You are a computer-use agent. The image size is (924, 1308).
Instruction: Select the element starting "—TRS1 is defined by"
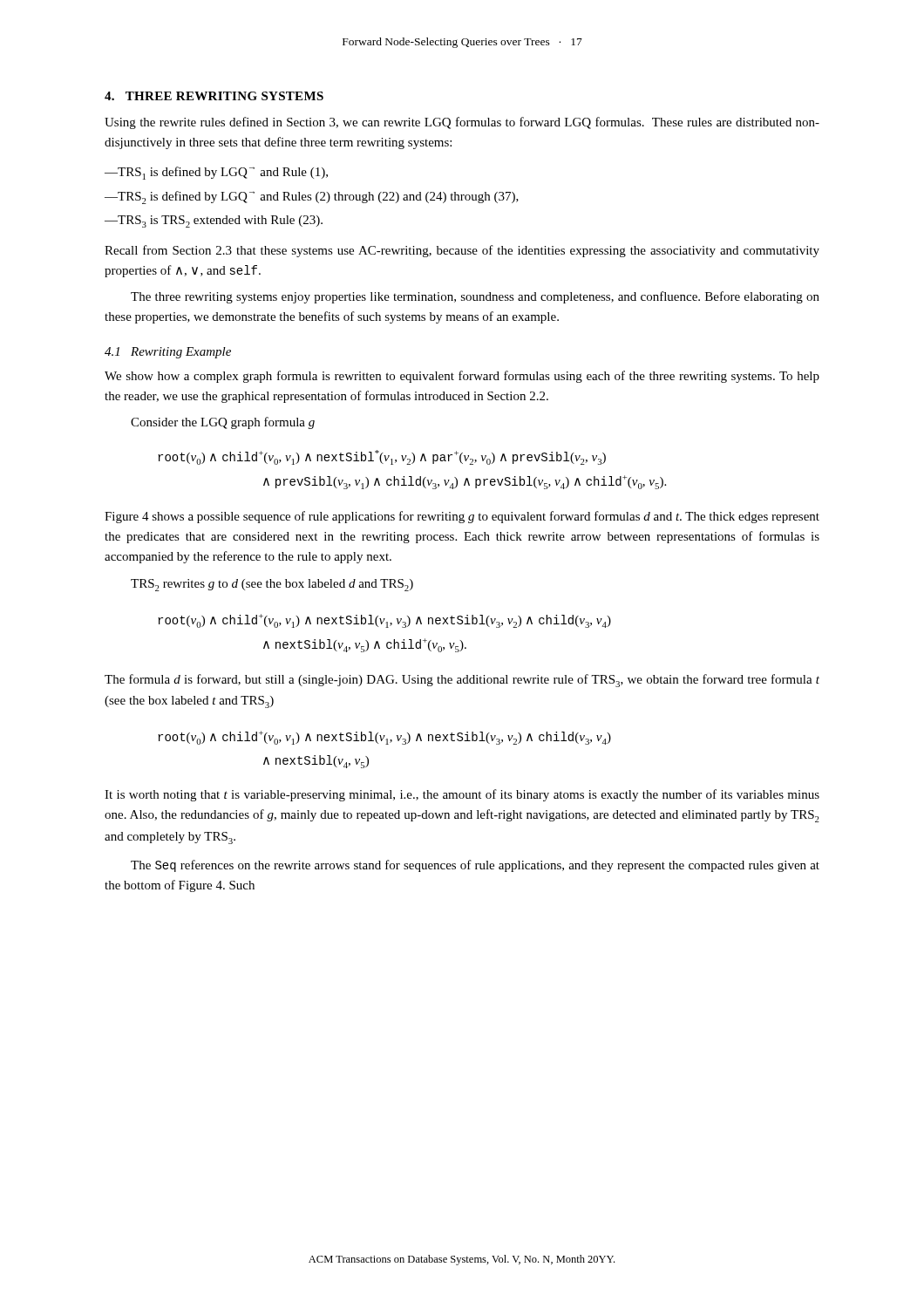click(217, 171)
